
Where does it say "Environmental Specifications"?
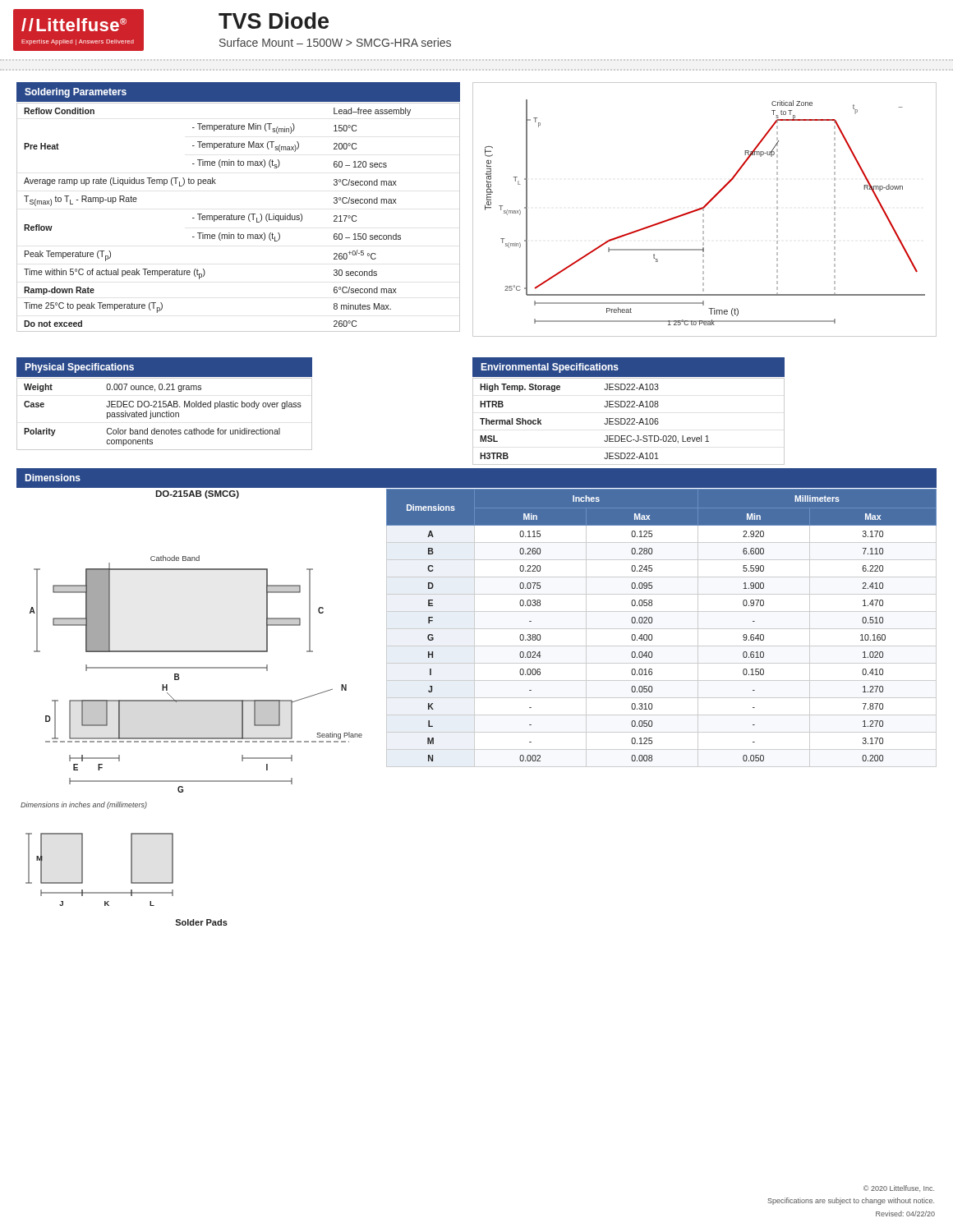550,367
